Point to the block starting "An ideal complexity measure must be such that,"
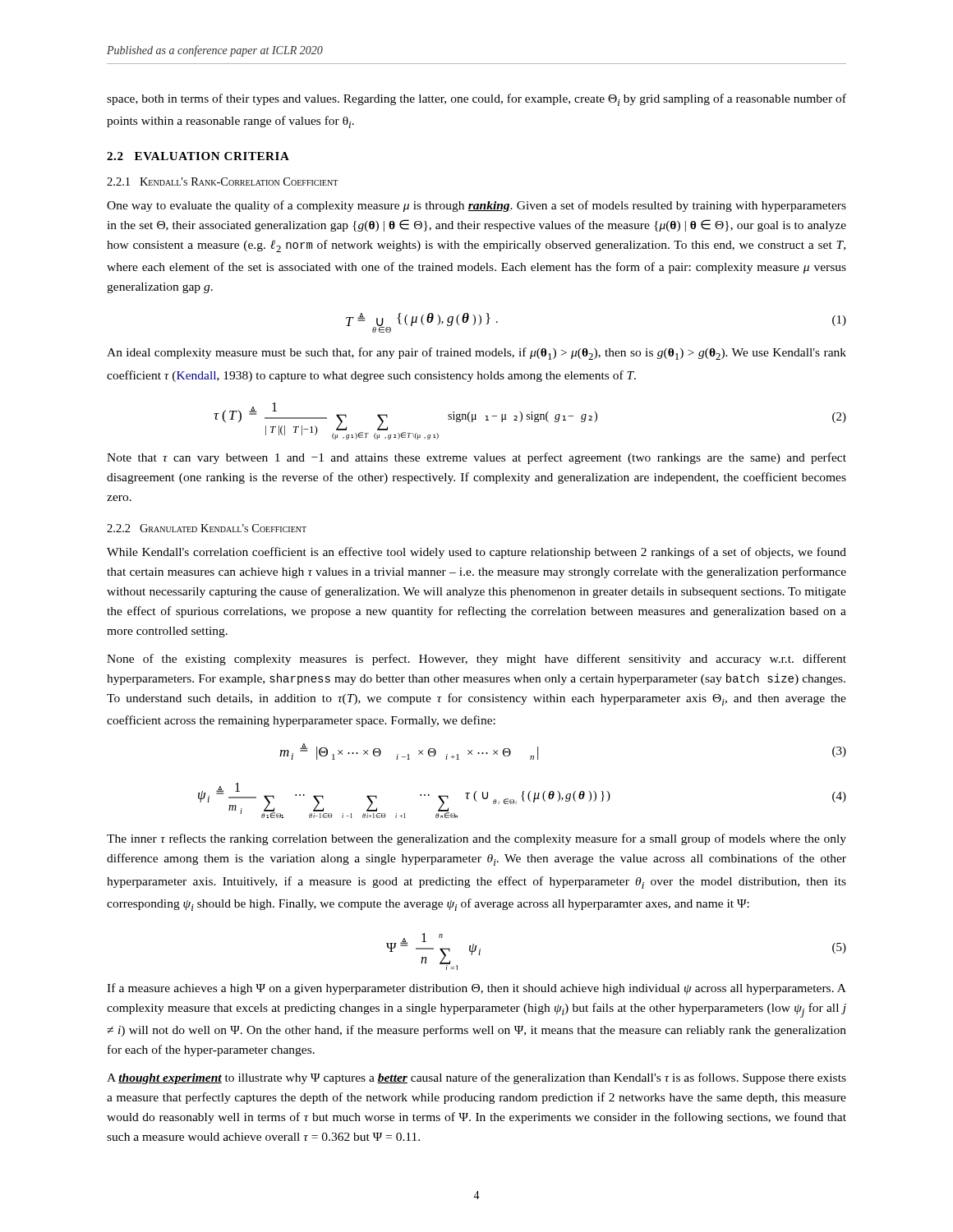This screenshot has height=1232, width=953. (x=476, y=364)
